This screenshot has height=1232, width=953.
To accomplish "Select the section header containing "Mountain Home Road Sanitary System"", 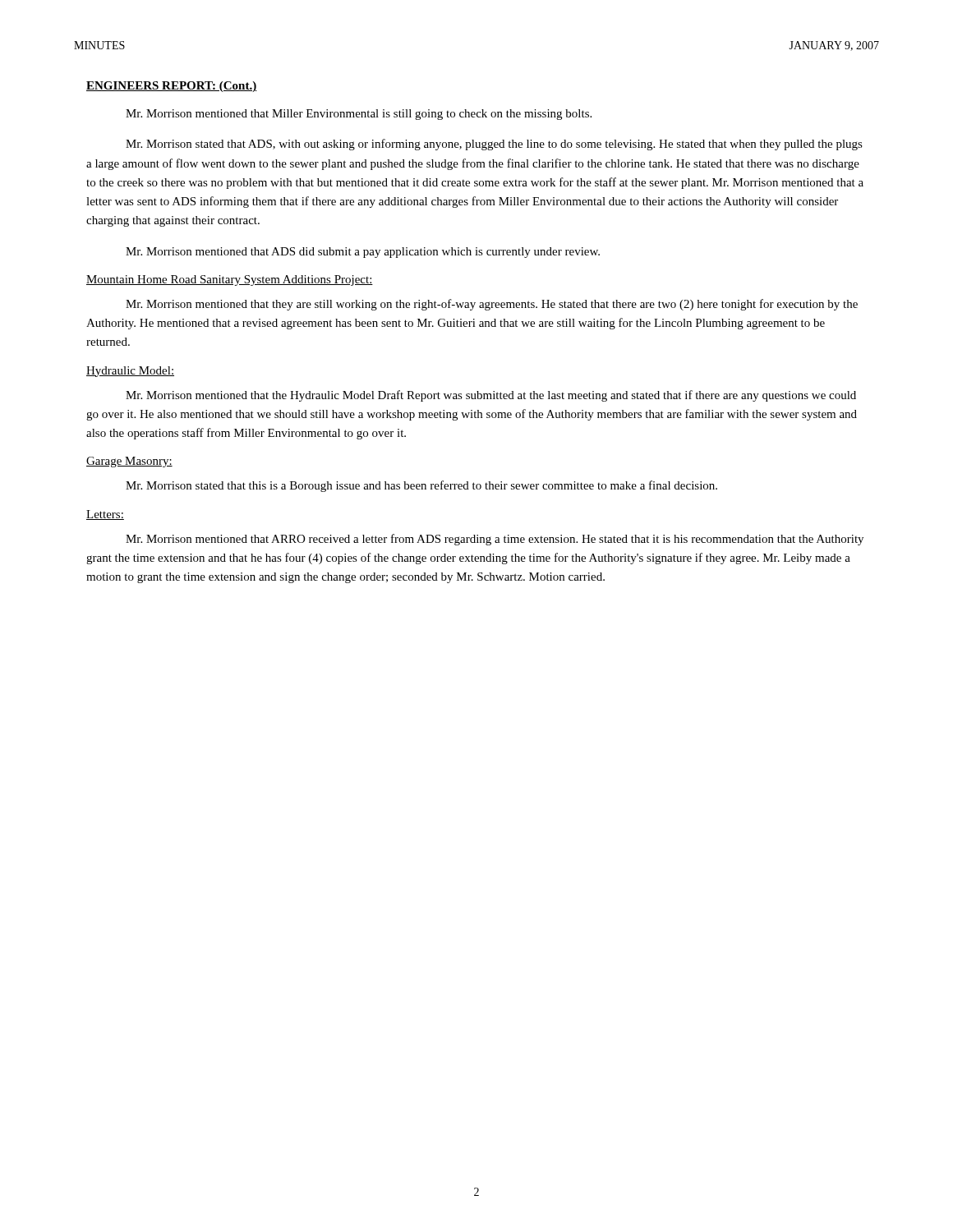I will pos(229,279).
